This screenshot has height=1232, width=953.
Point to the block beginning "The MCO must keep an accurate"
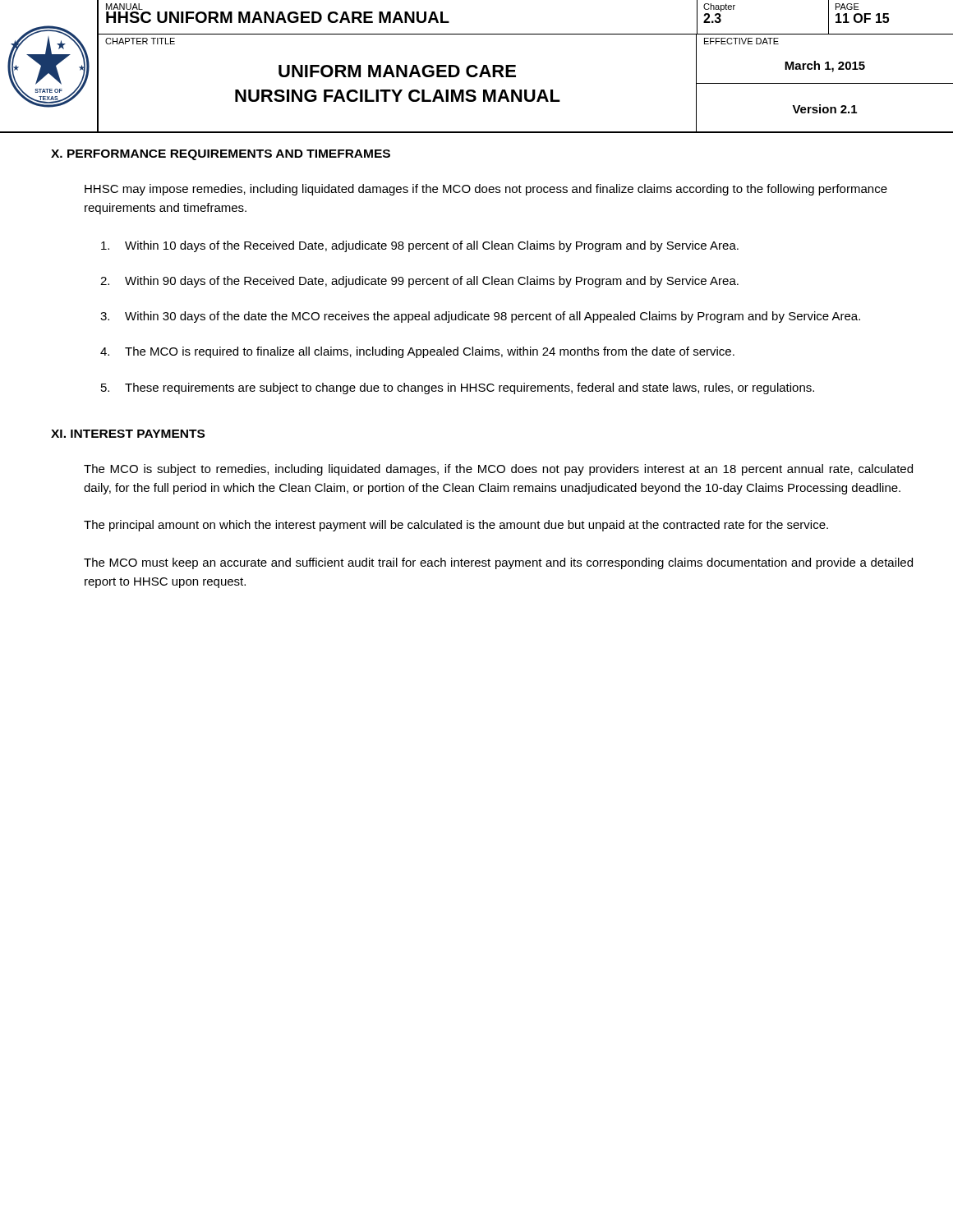click(x=499, y=571)
